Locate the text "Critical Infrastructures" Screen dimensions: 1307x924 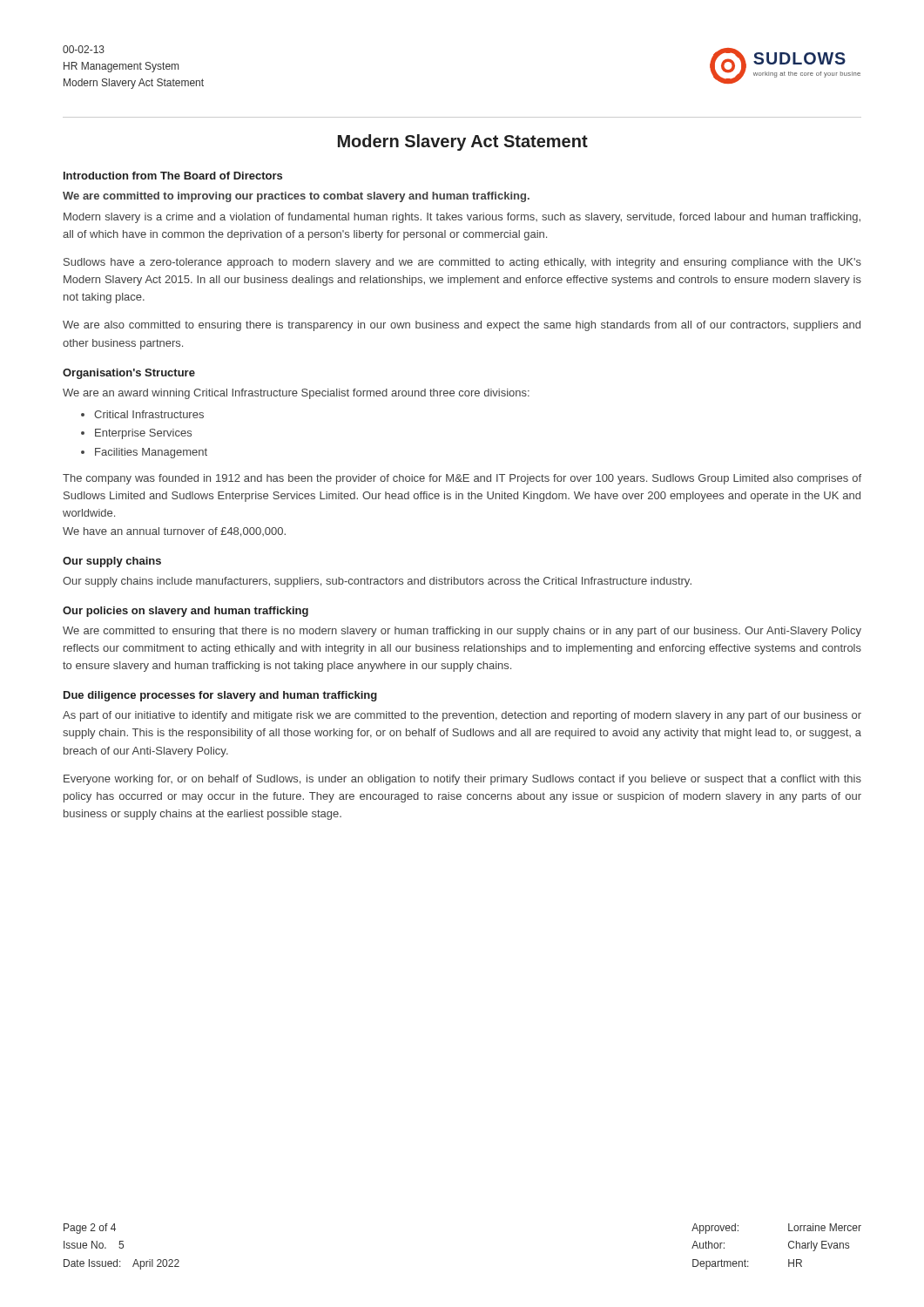149,414
